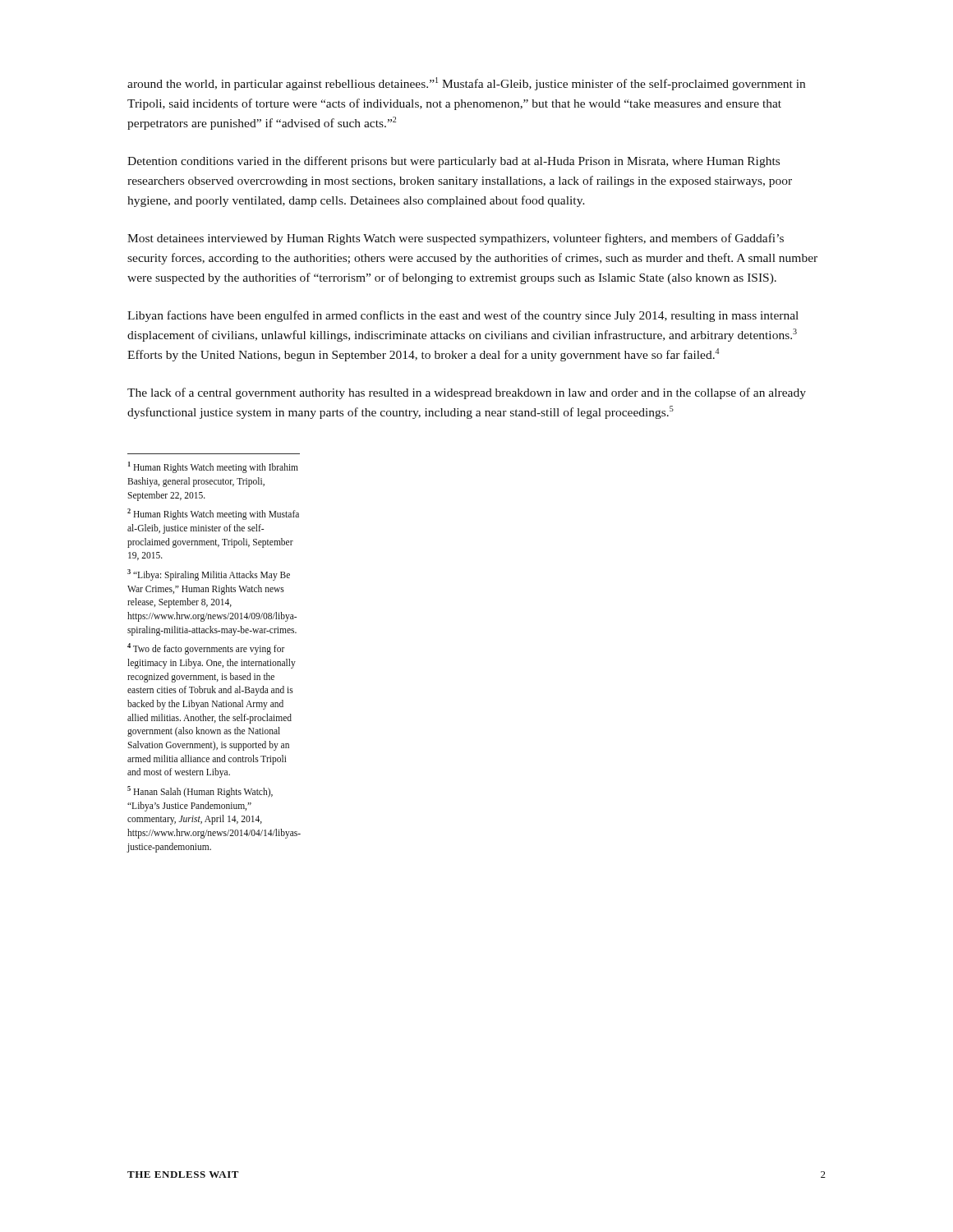Select the block starting "Libyan factions have been engulfed in armed conflicts"
The width and height of the screenshot is (953, 1232).
click(463, 335)
